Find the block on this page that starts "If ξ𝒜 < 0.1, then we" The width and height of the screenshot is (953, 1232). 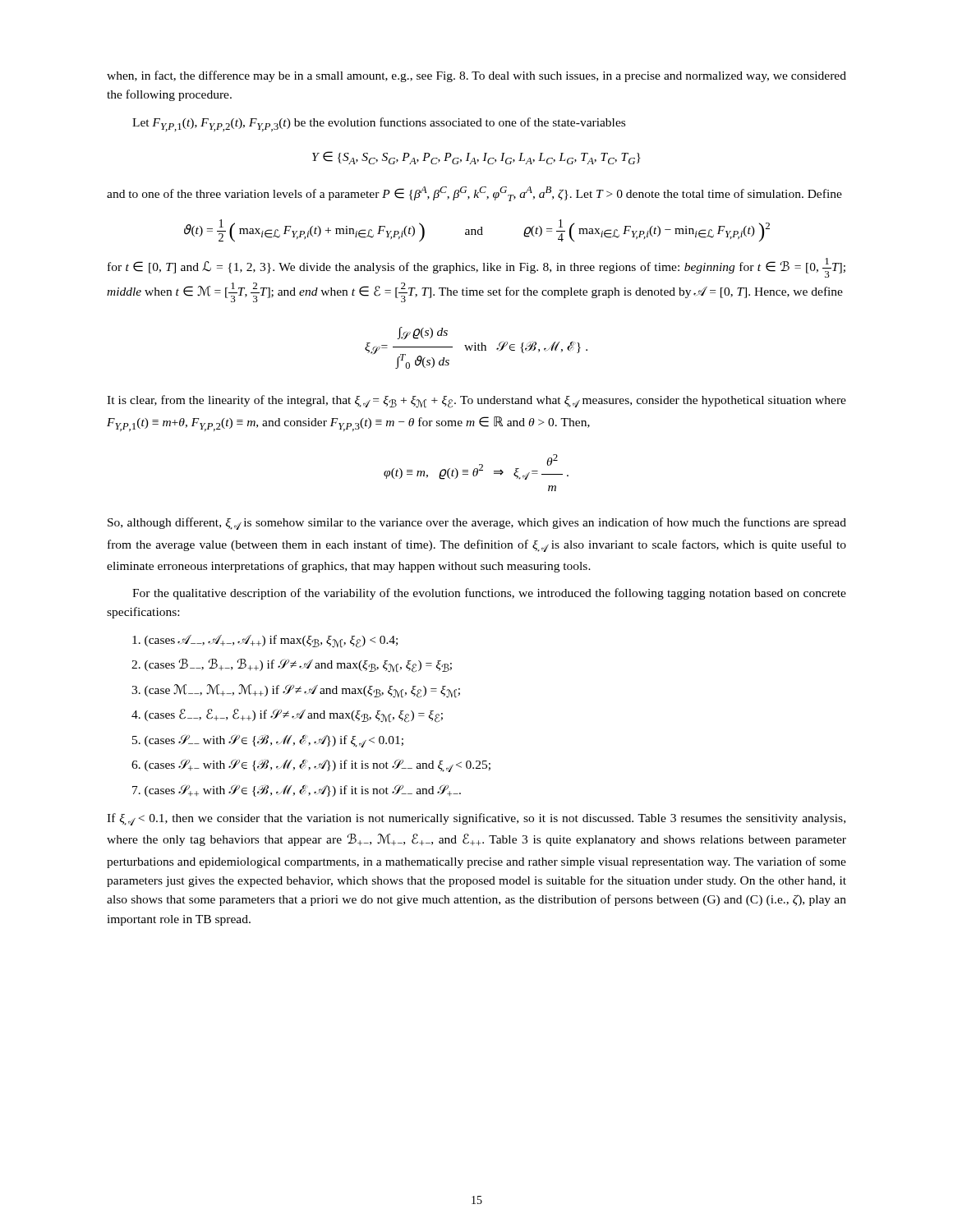(x=476, y=868)
